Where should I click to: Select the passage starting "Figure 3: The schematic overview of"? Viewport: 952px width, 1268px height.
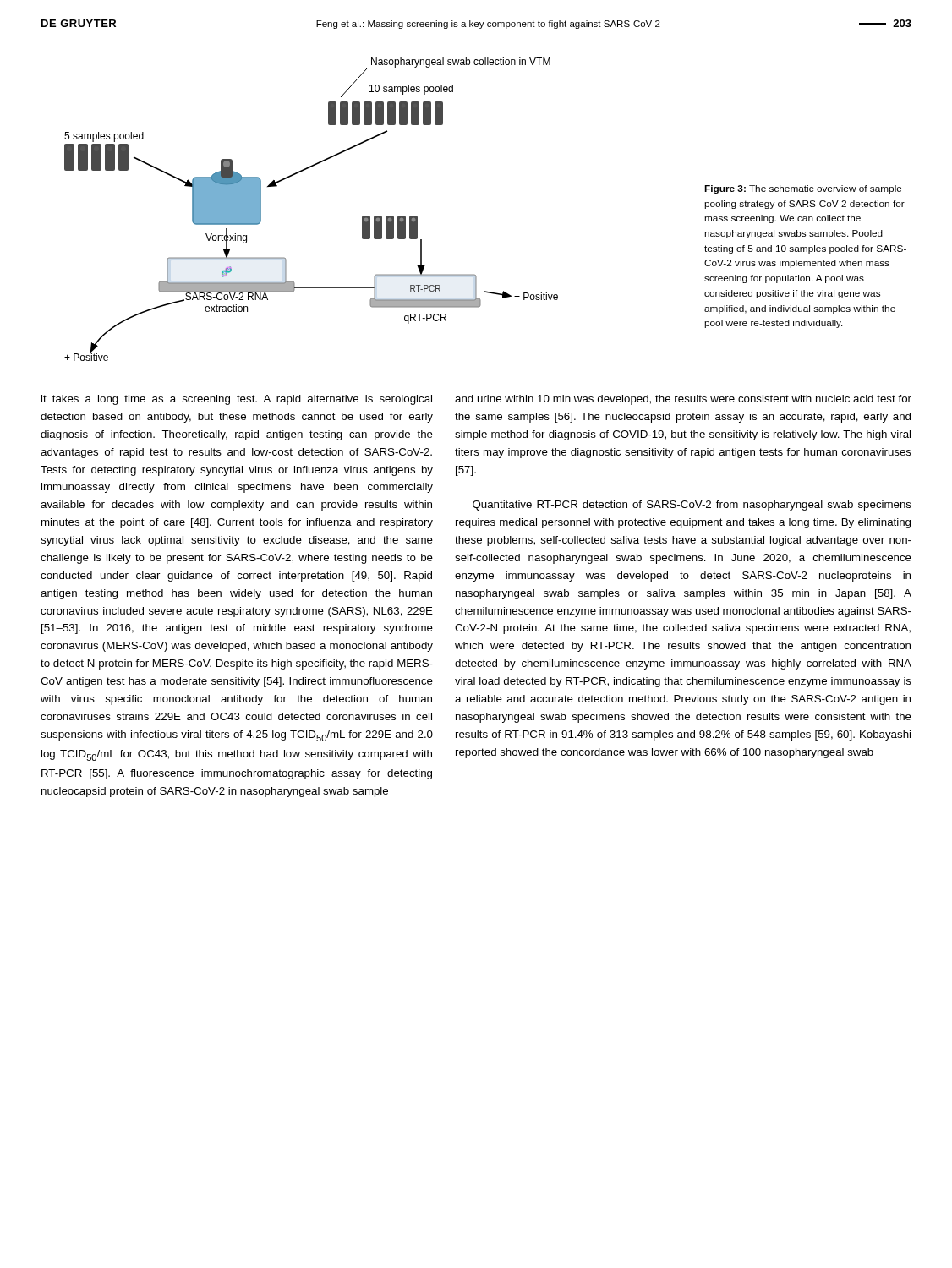[805, 256]
